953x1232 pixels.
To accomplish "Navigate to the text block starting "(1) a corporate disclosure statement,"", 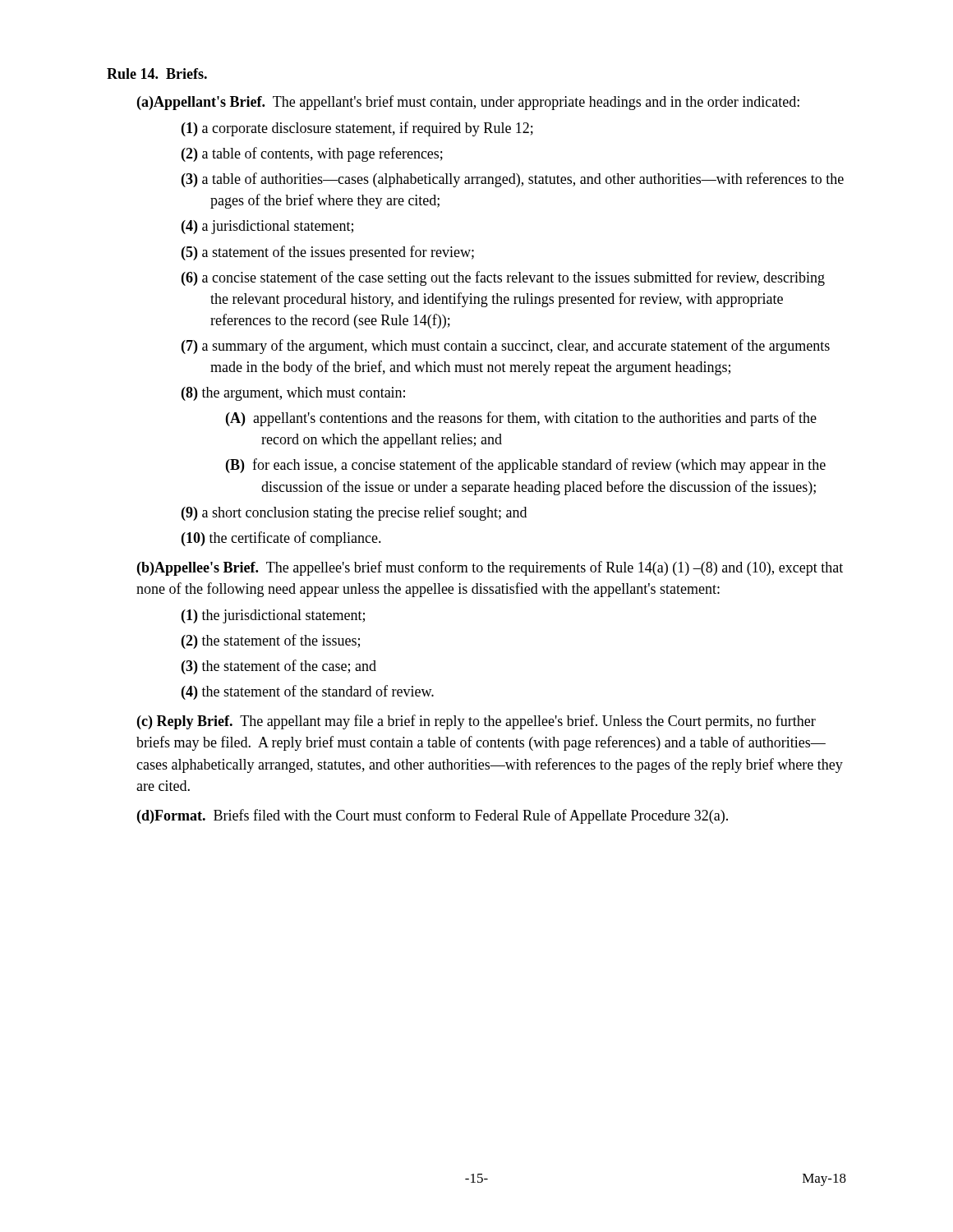I will tap(357, 128).
